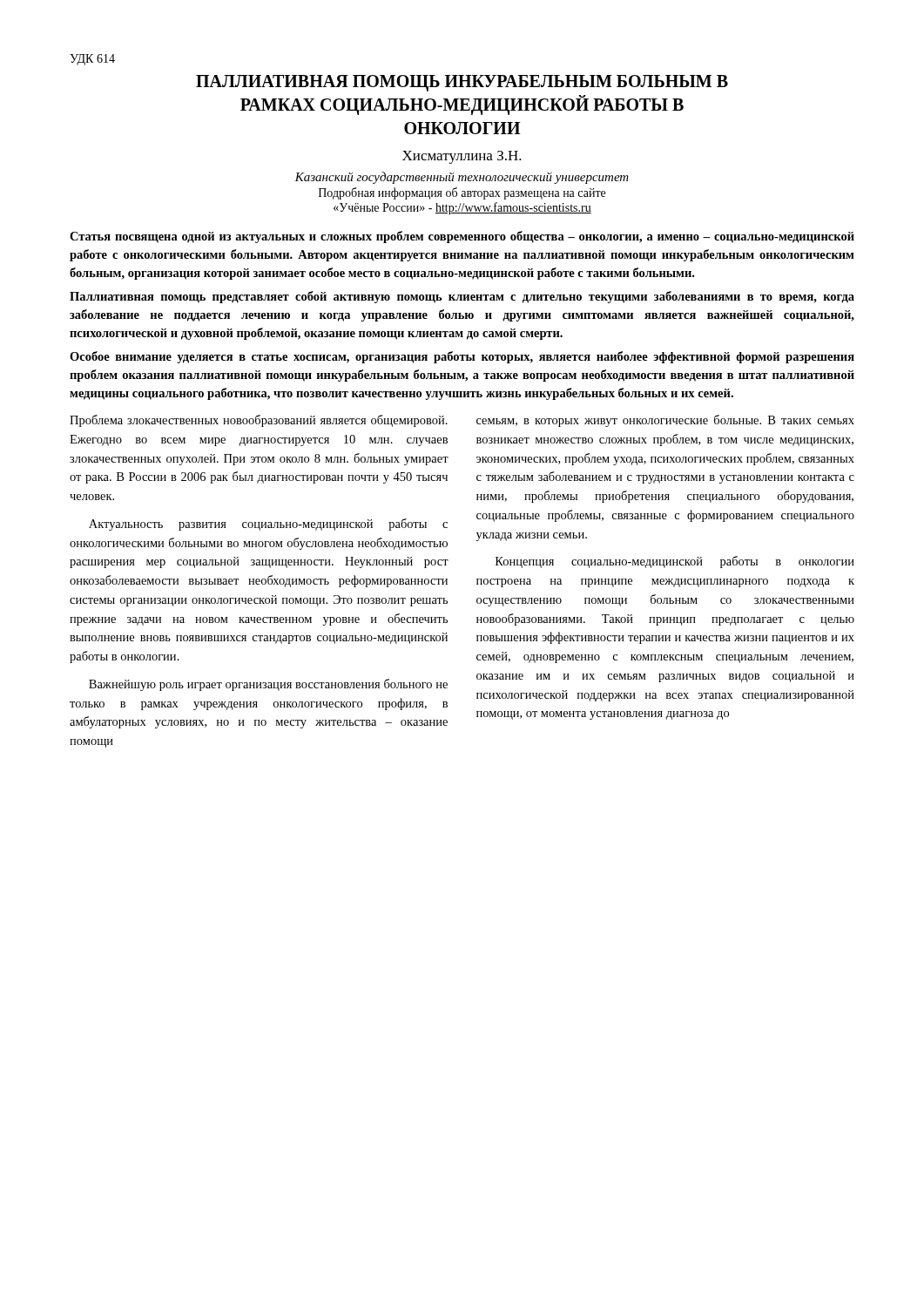The width and height of the screenshot is (924, 1307).
Task: Find the text with the text "«Учёные России» - http://www.famous-scientists.ru"
Action: [462, 208]
